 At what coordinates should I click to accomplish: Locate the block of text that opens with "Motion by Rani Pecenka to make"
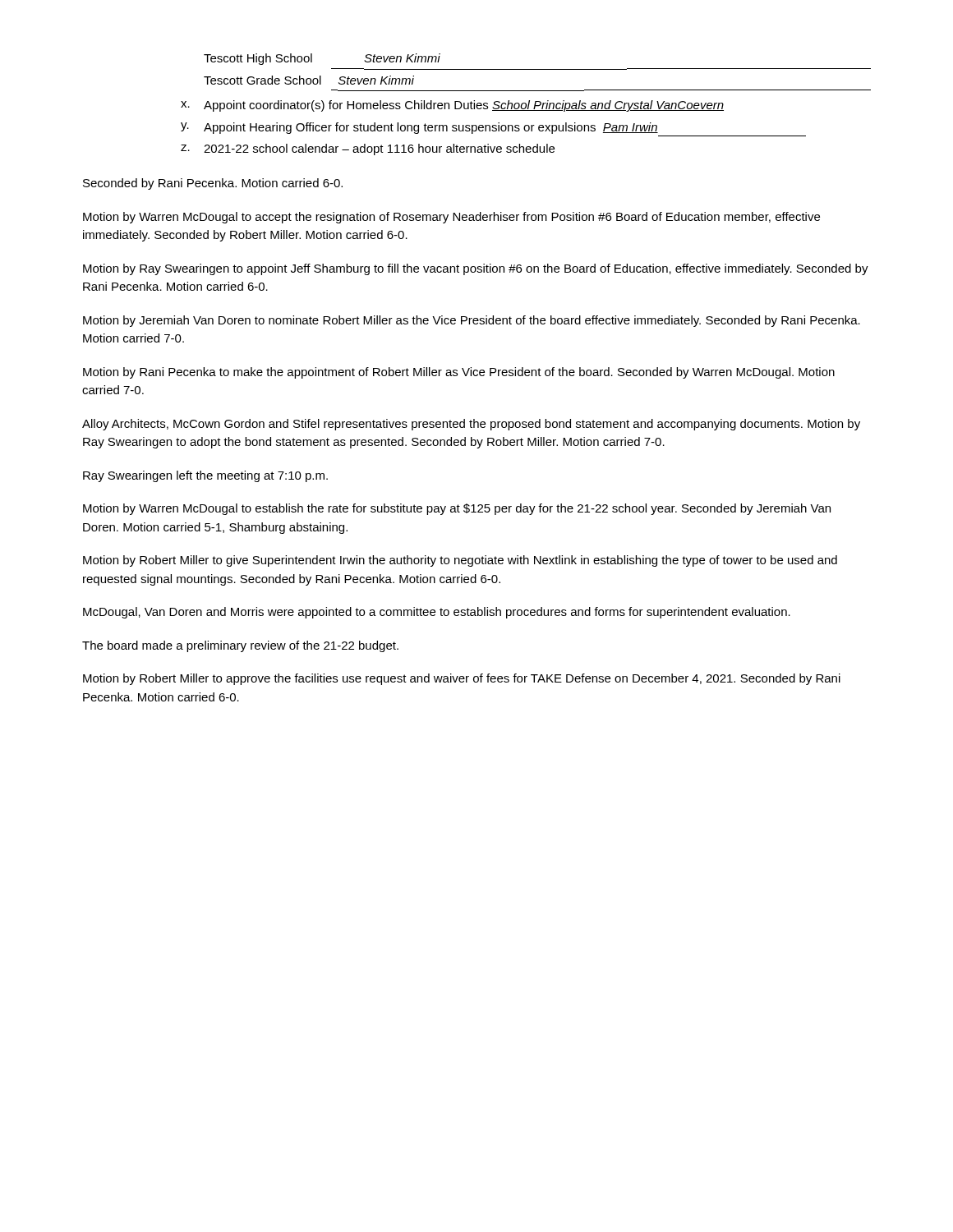pos(476,381)
